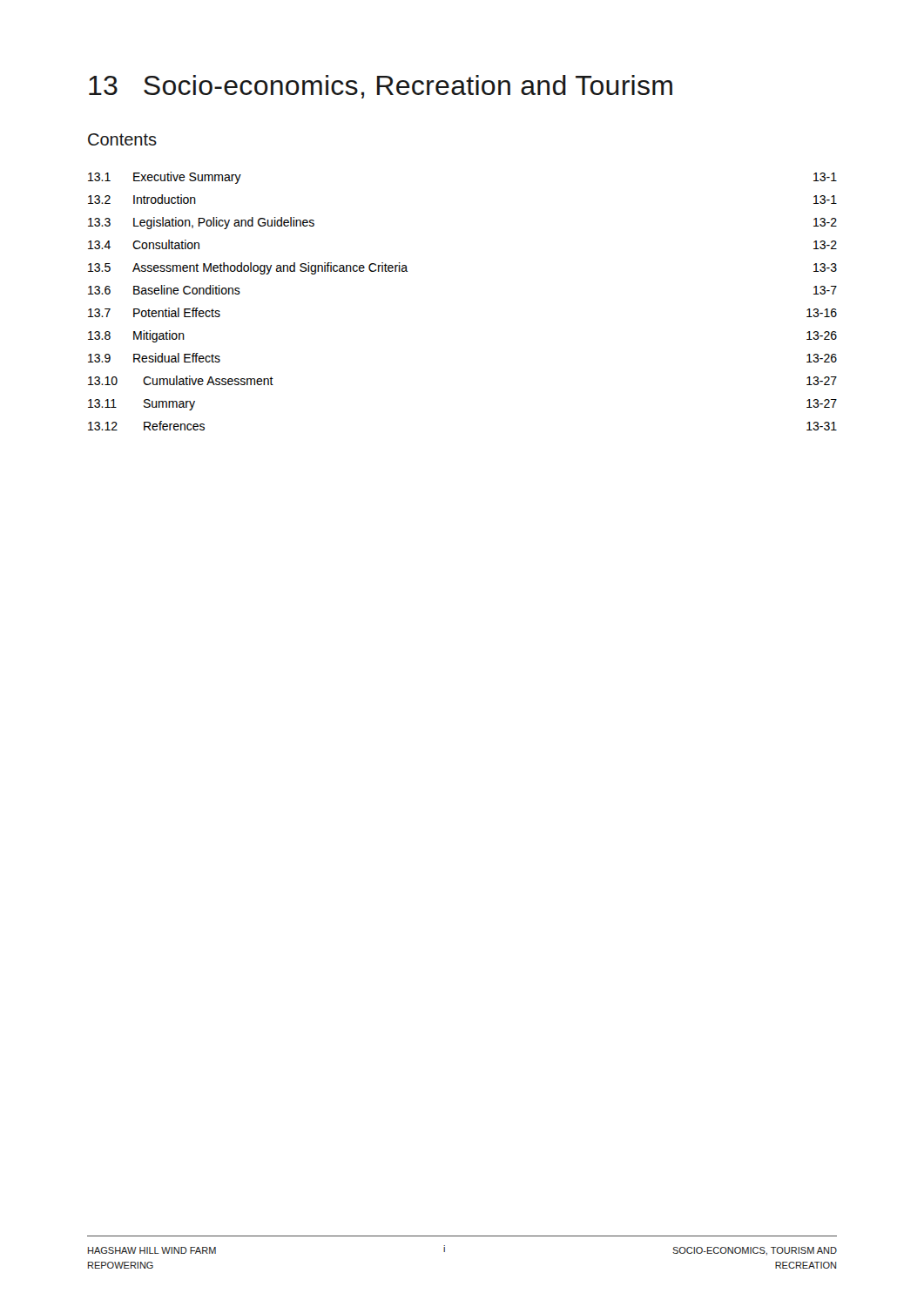Locate the list item that reads "13.4 Consultation 13-2"

94,243
